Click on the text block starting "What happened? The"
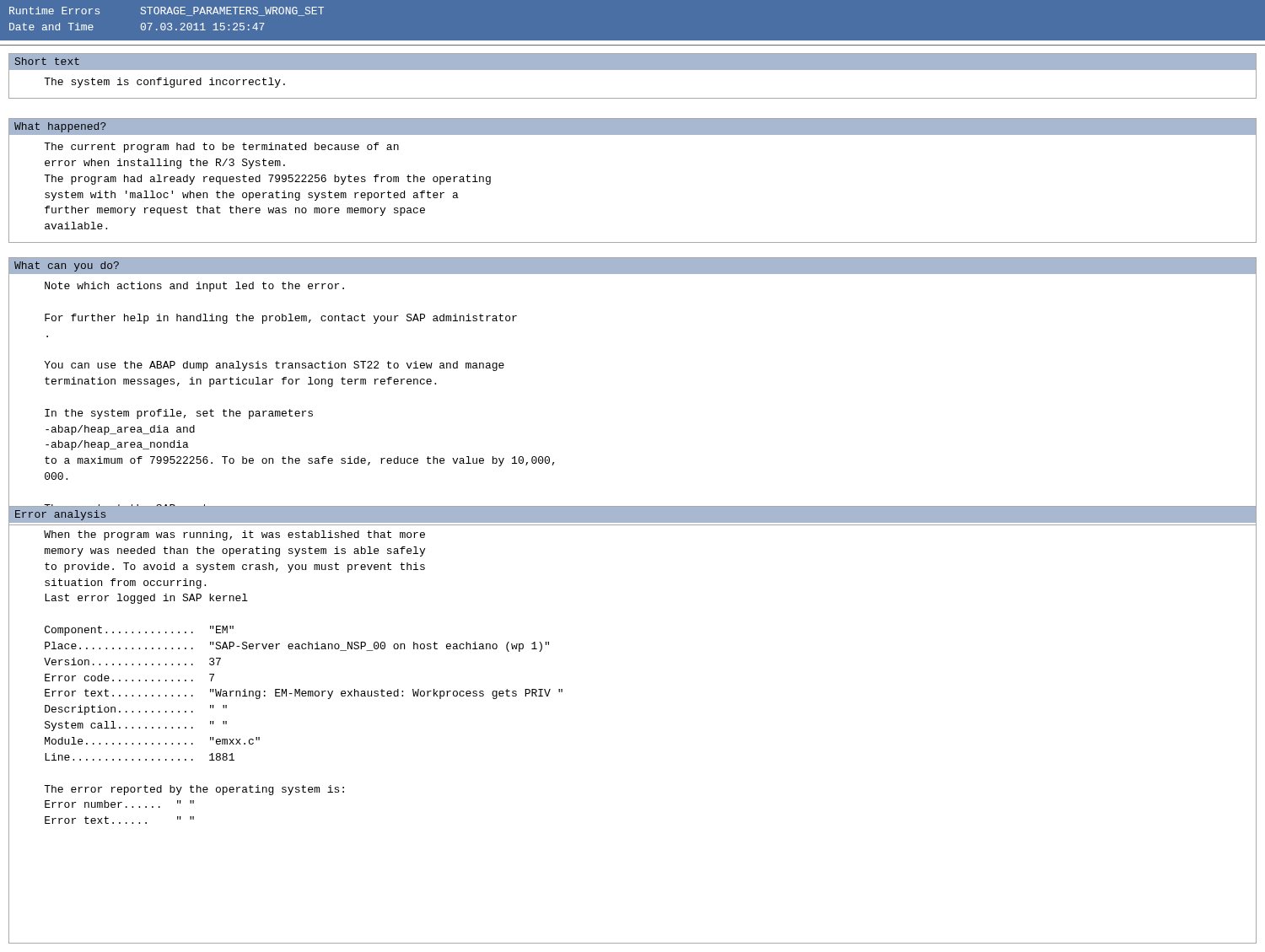The image size is (1265, 952). (632, 180)
